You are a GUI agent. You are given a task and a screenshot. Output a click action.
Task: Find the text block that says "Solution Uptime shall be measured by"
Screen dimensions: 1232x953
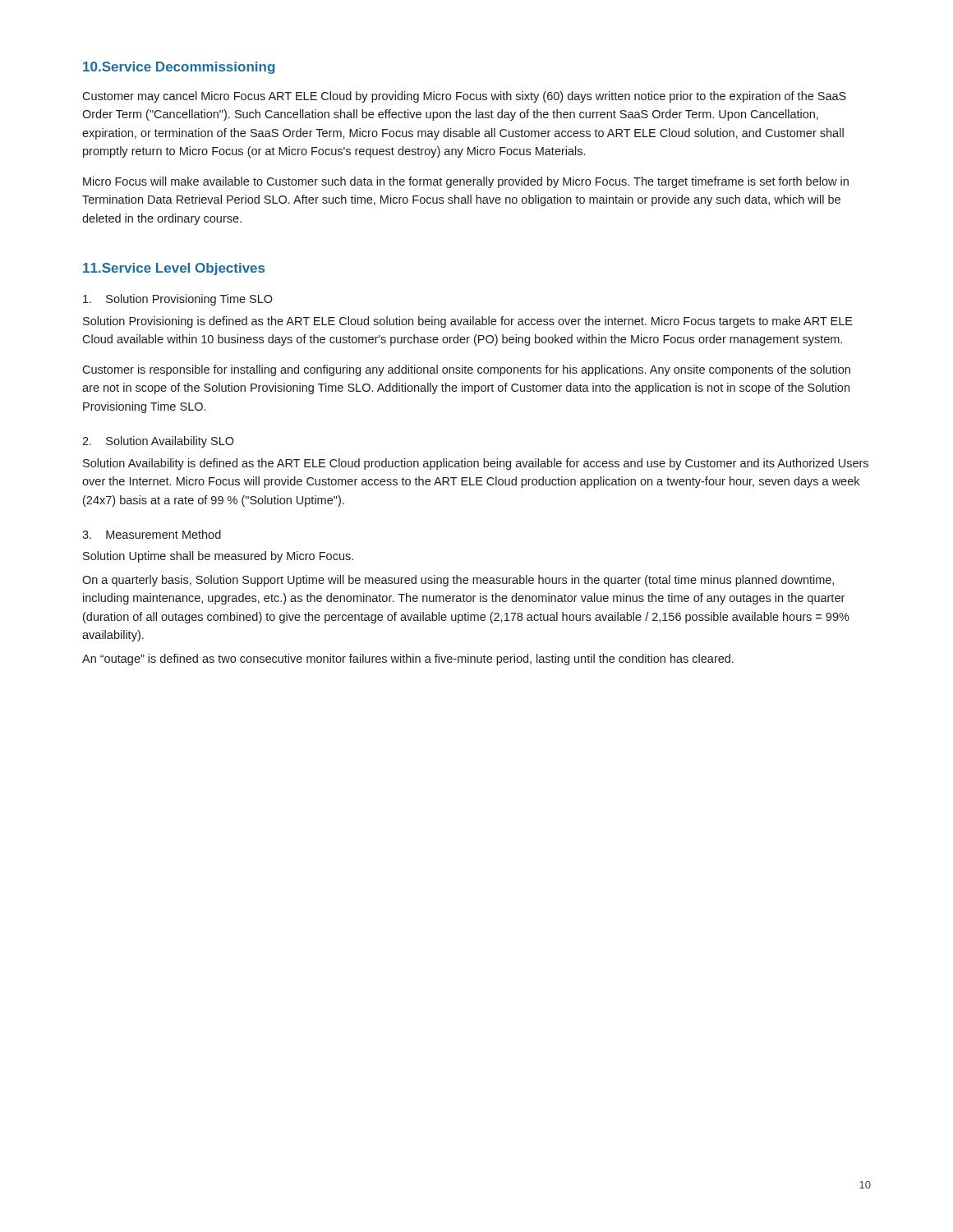coord(218,556)
